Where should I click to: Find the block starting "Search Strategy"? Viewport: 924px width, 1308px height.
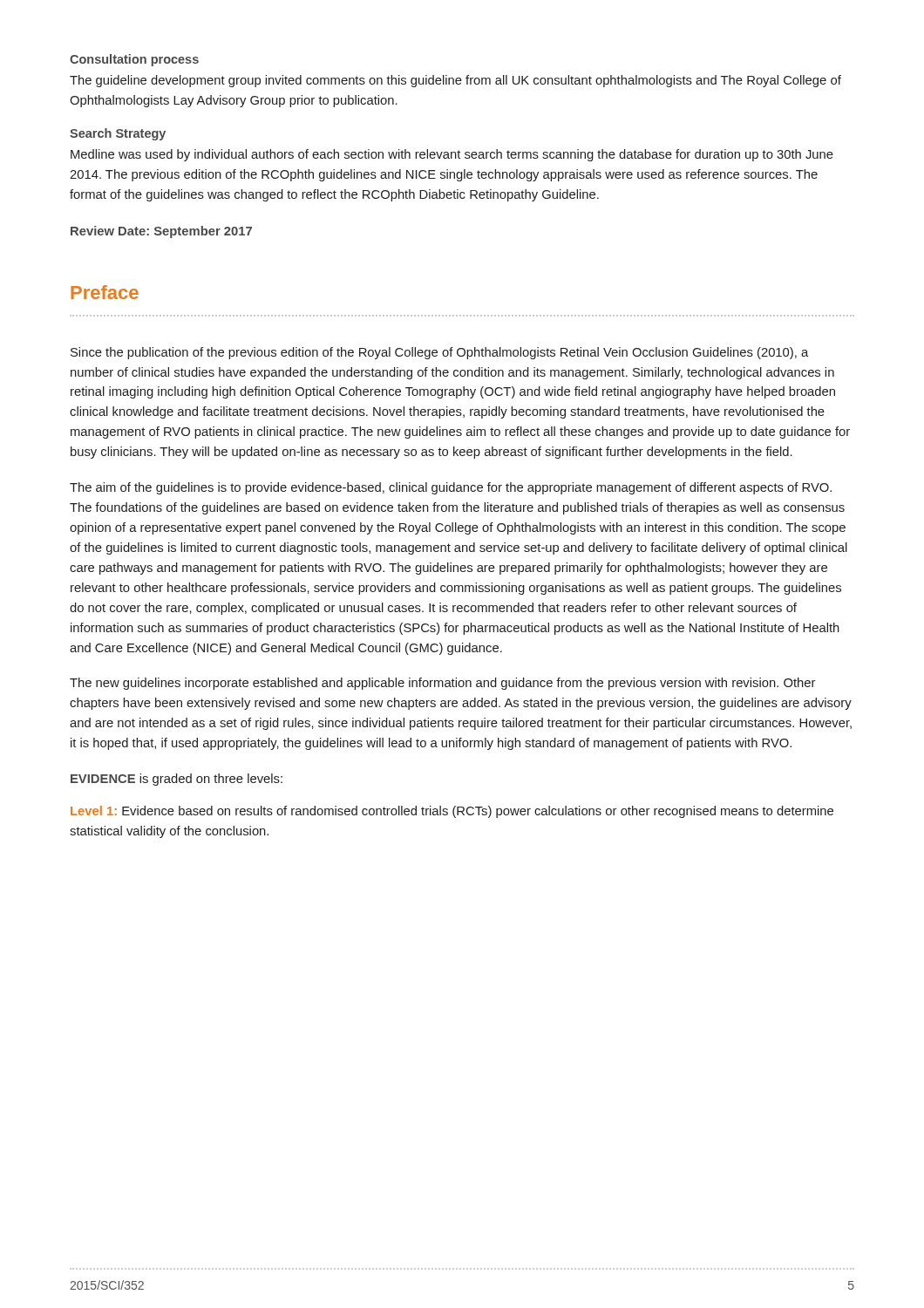(118, 133)
